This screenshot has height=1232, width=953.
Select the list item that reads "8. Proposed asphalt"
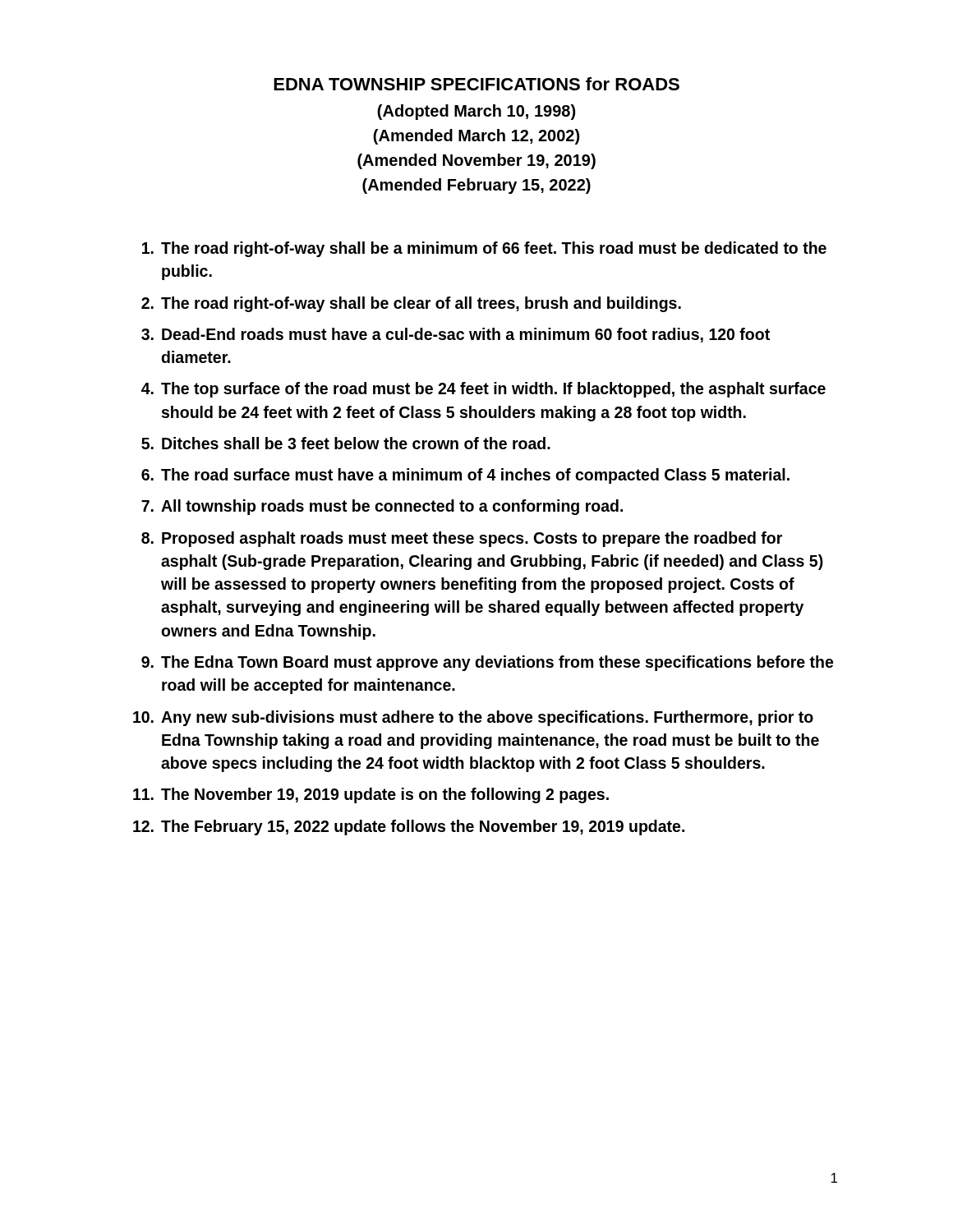point(476,584)
